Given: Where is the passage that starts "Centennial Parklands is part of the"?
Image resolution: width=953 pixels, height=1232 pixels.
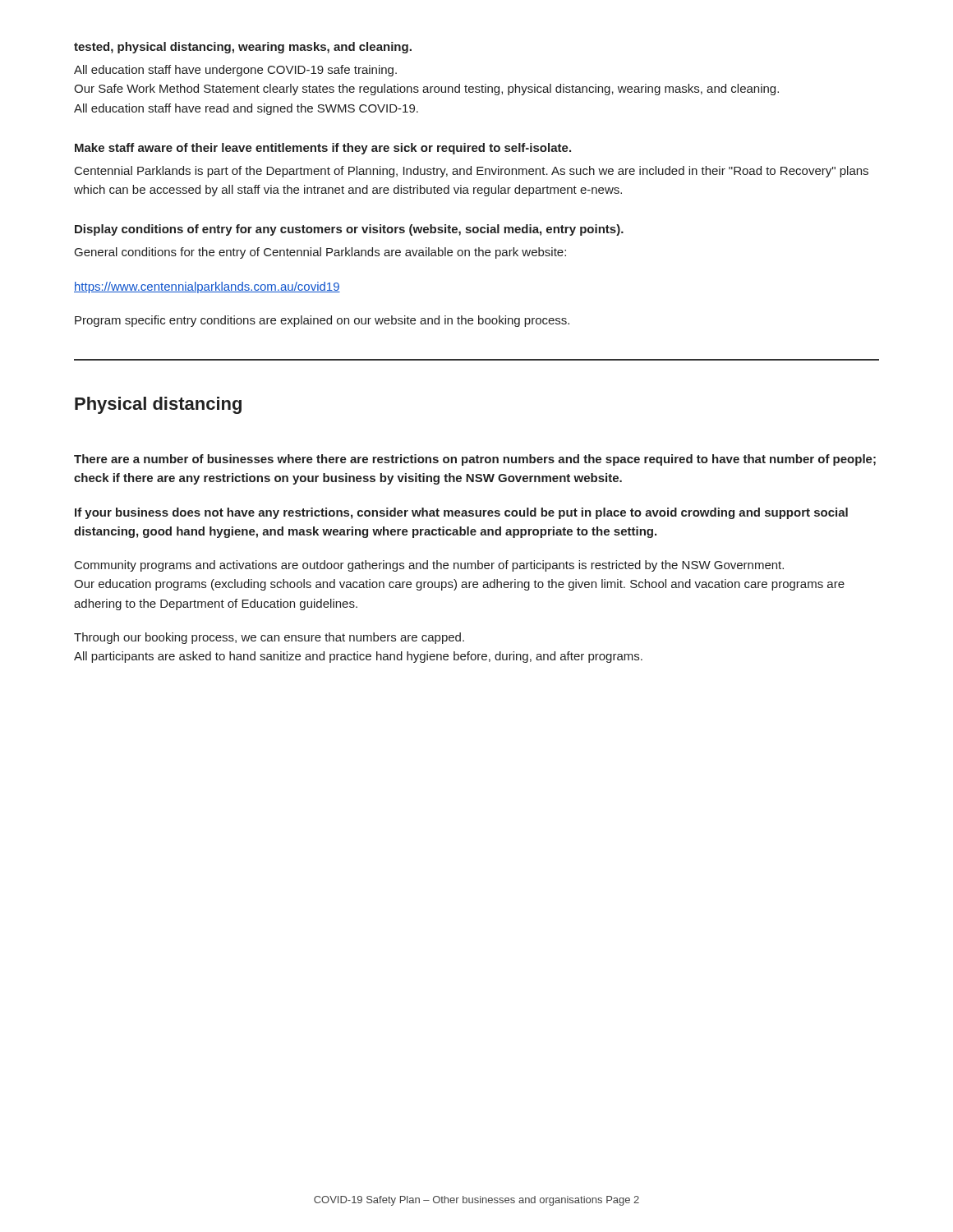Looking at the screenshot, I should coord(476,180).
